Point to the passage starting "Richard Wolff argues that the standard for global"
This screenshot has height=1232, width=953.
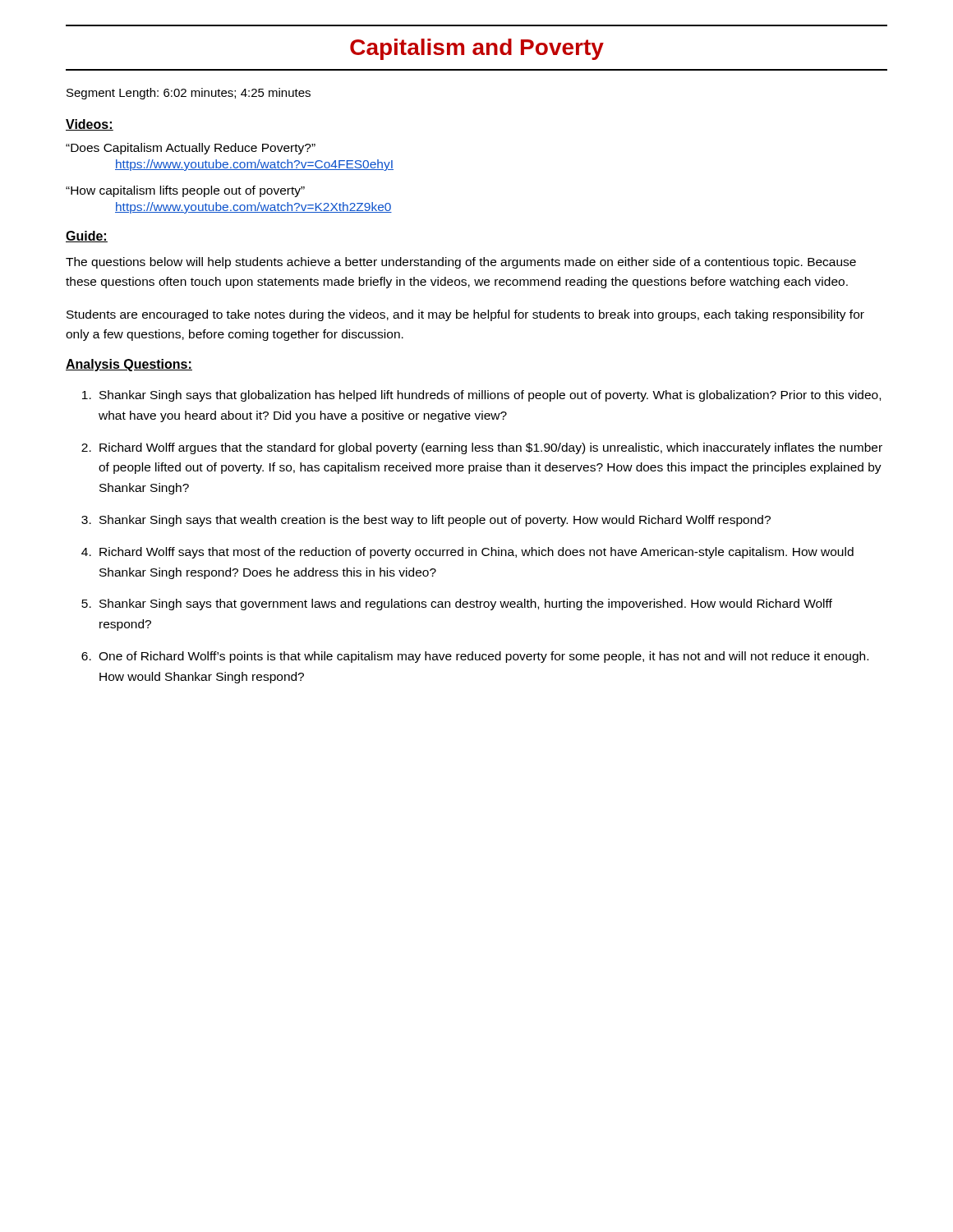click(x=490, y=467)
